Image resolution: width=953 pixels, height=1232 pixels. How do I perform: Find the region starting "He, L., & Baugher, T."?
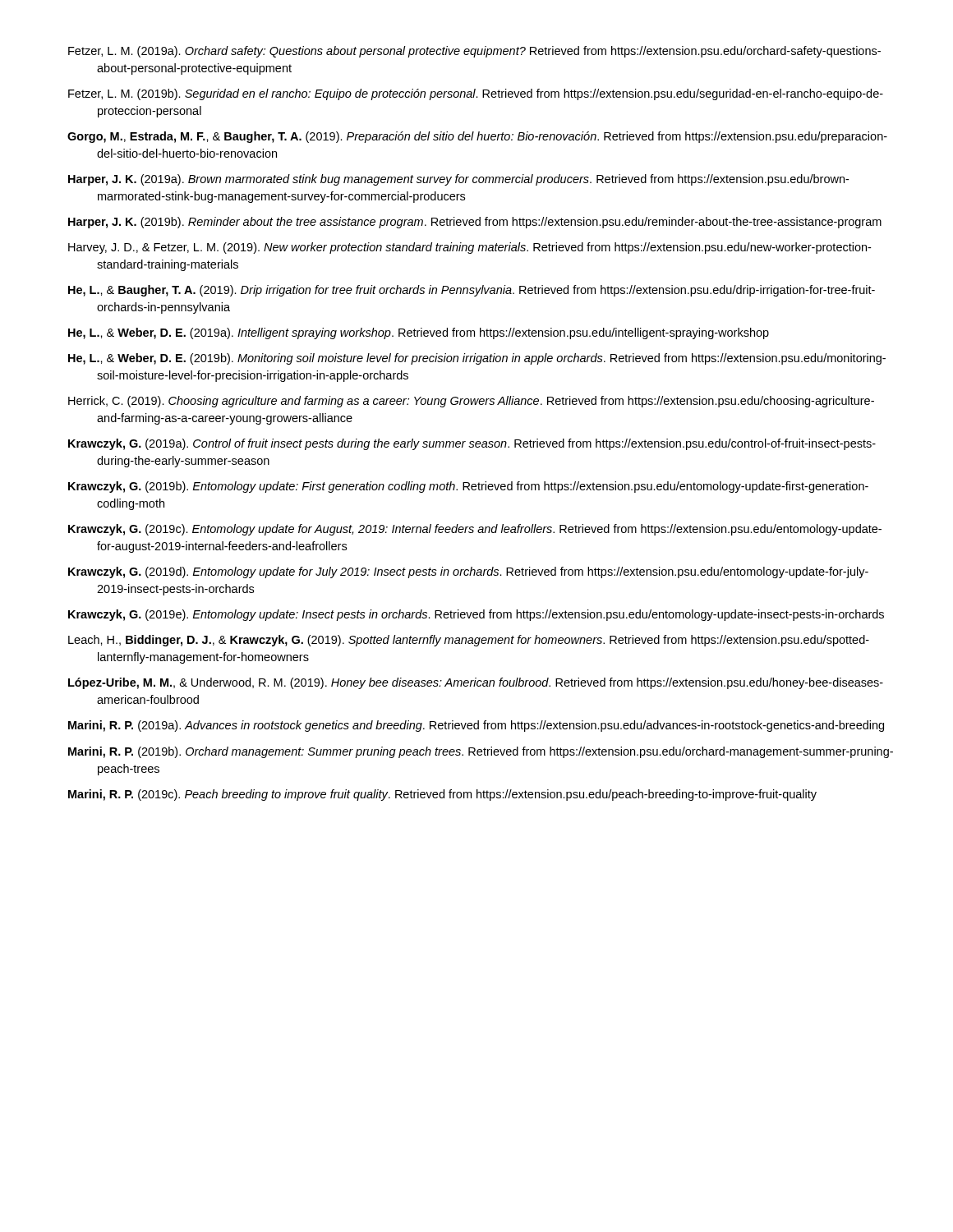tap(471, 299)
